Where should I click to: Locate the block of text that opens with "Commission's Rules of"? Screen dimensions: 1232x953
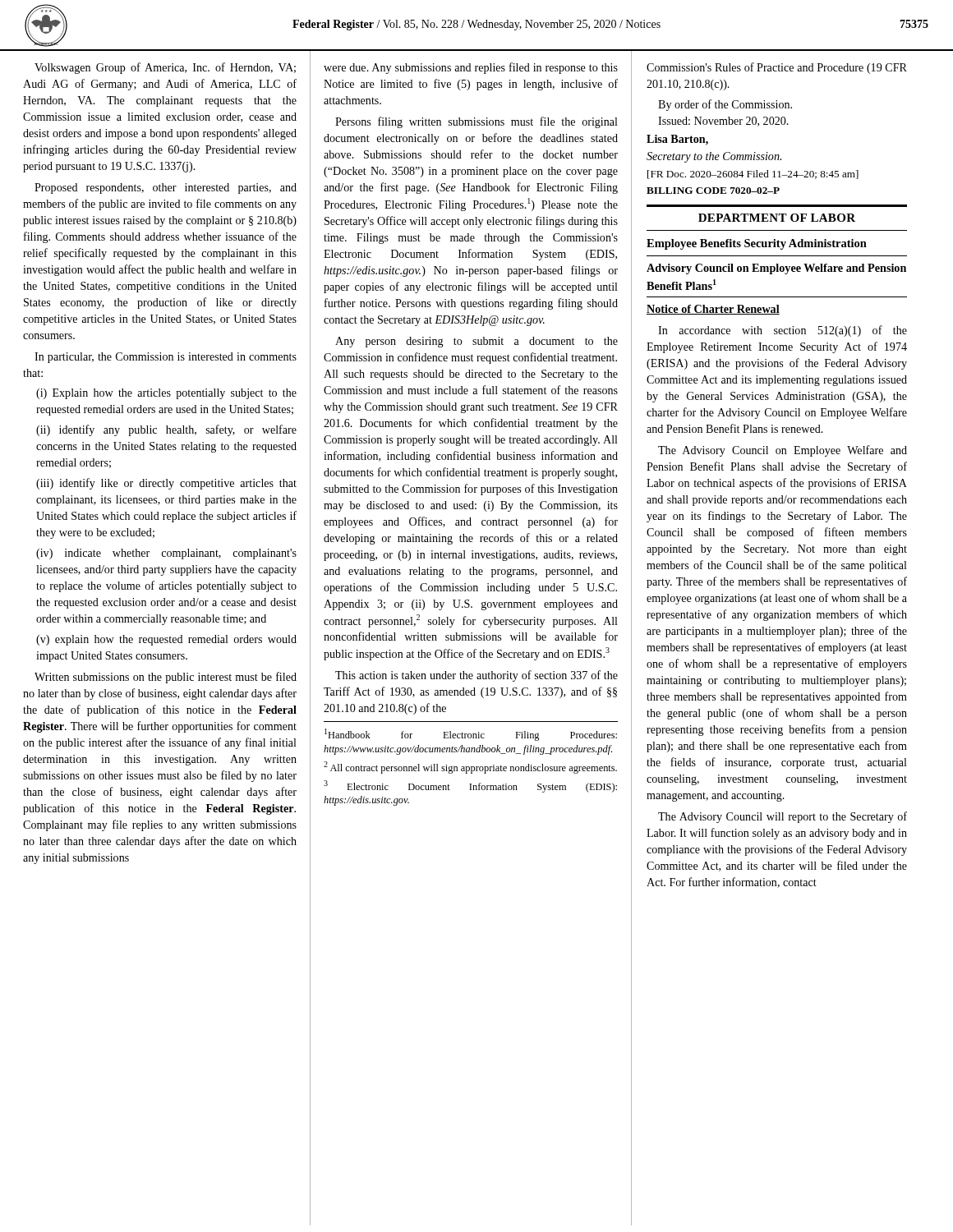tap(777, 76)
